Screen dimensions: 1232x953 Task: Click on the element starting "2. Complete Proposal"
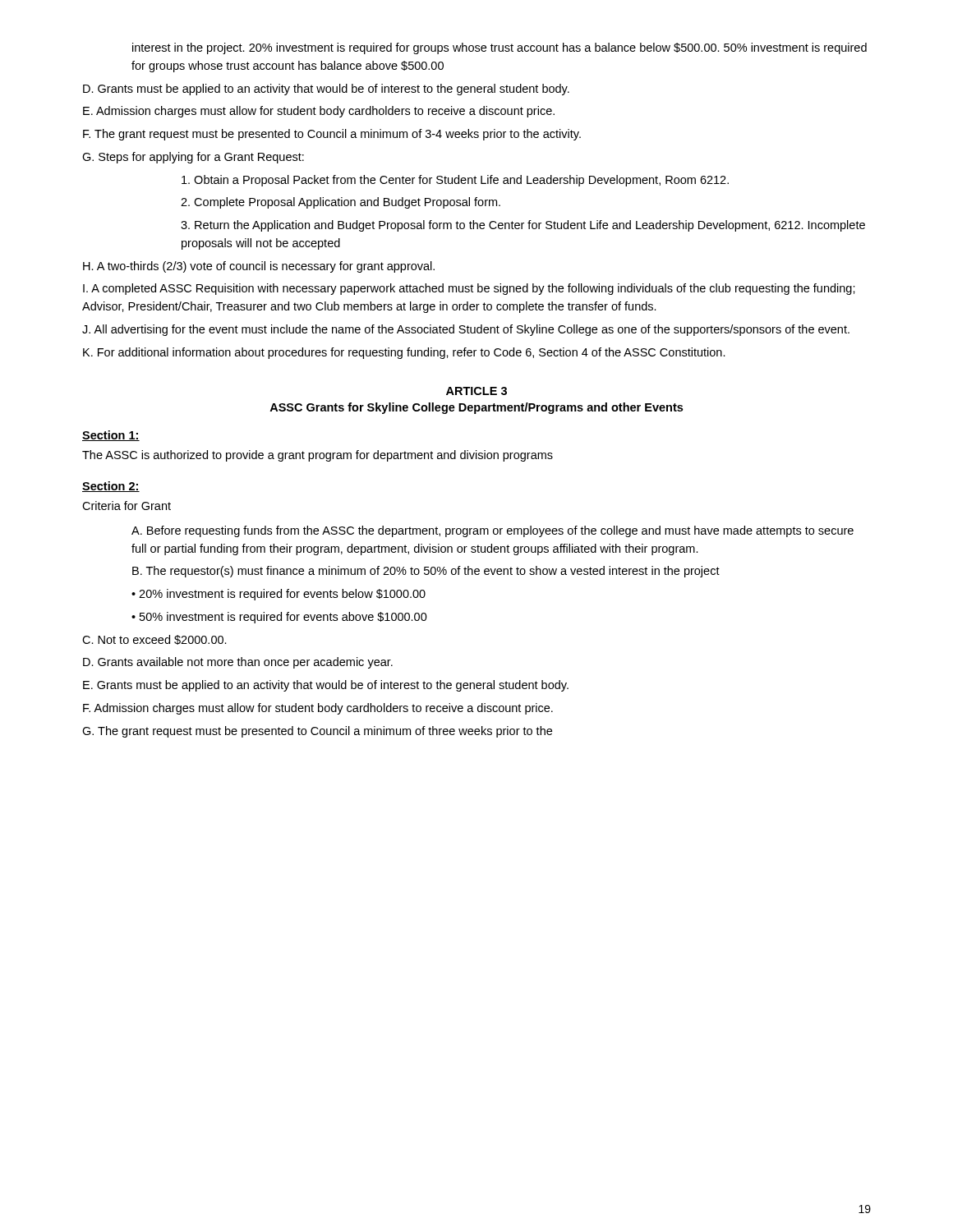[x=341, y=203]
